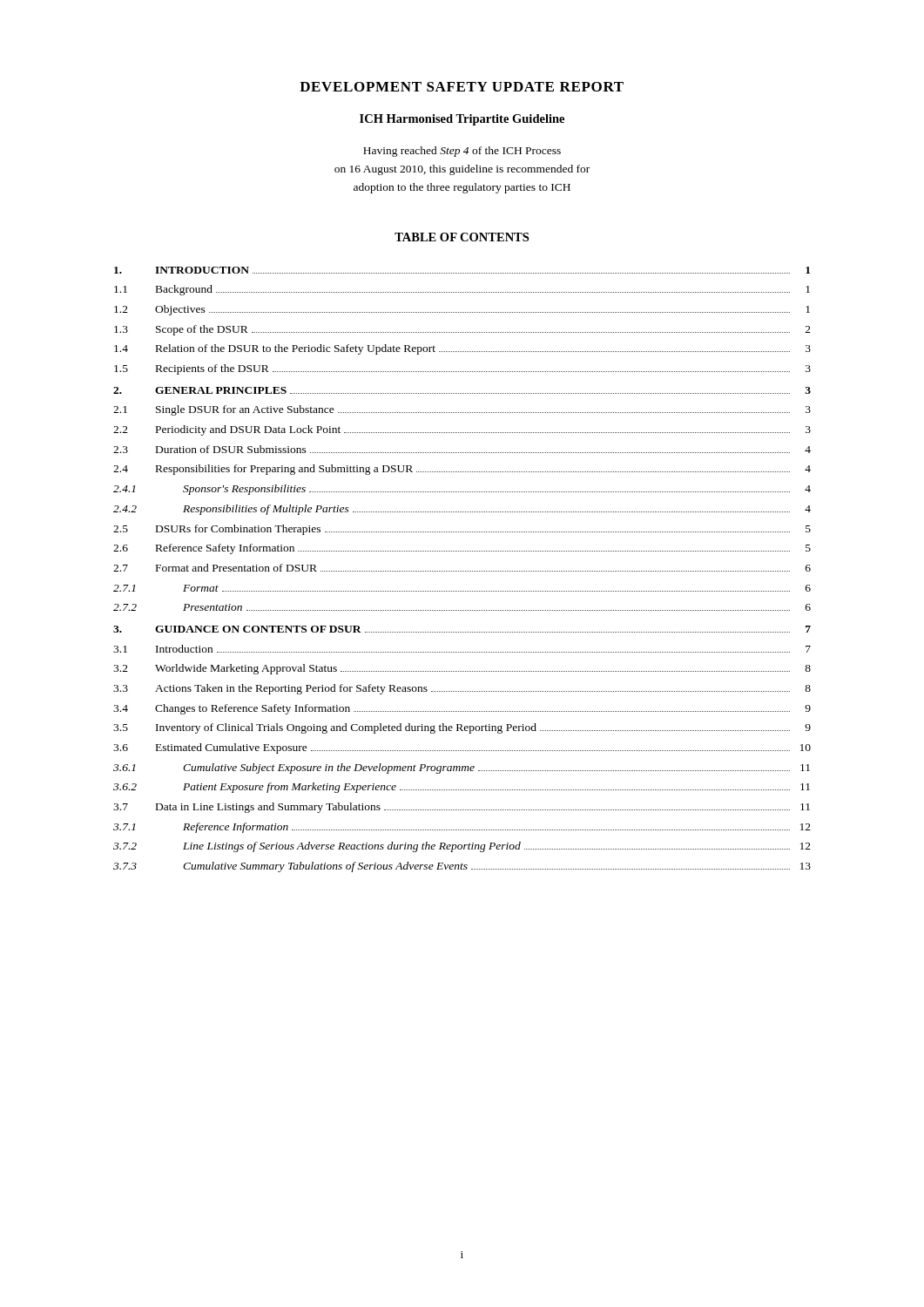Navigate to the text starting "3.6.1 Cumulative Subject Exposure in the"
Viewport: 924px width, 1307px height.
(x=462, y=768)
